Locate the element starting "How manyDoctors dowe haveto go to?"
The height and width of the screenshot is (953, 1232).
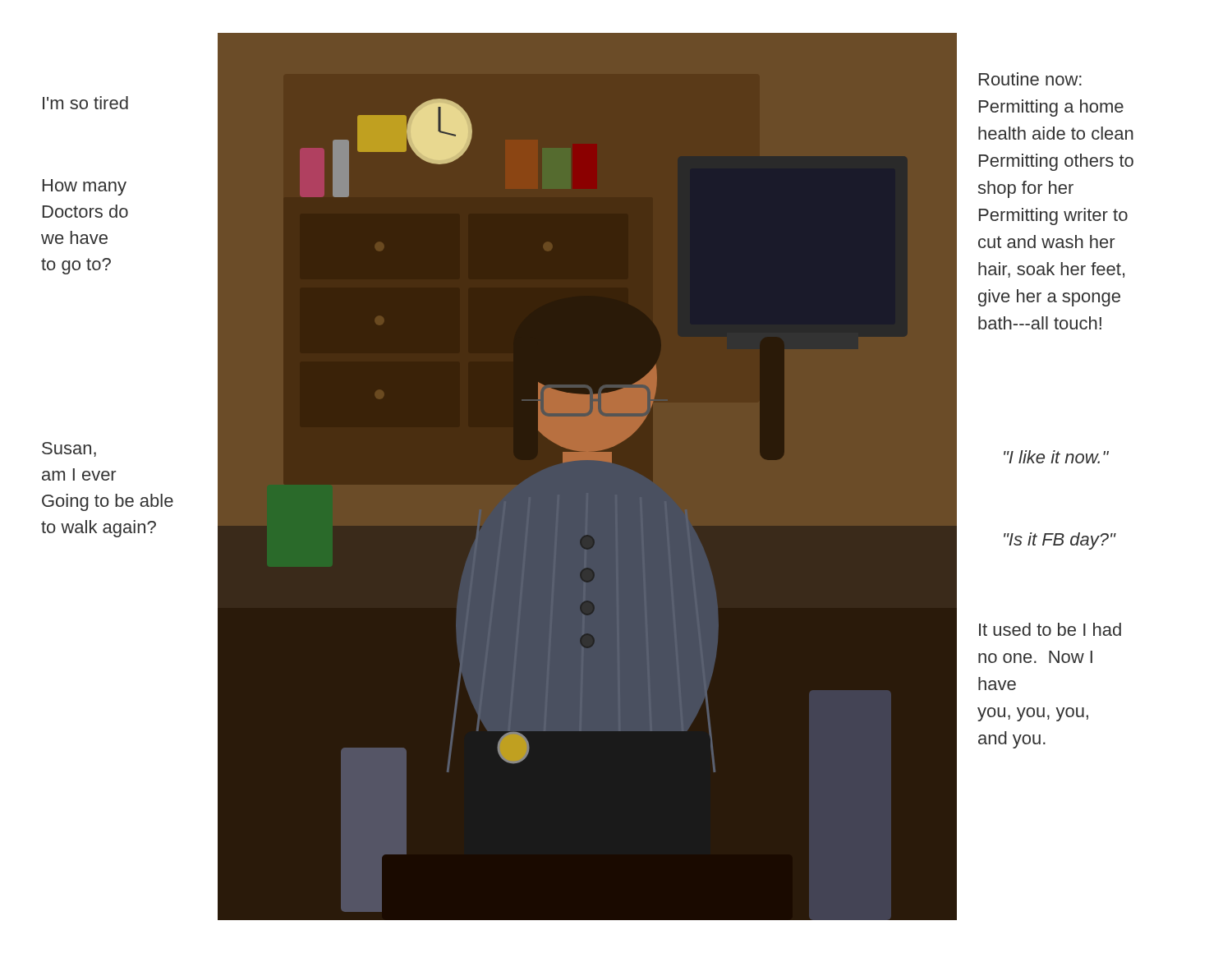point(85,225)
